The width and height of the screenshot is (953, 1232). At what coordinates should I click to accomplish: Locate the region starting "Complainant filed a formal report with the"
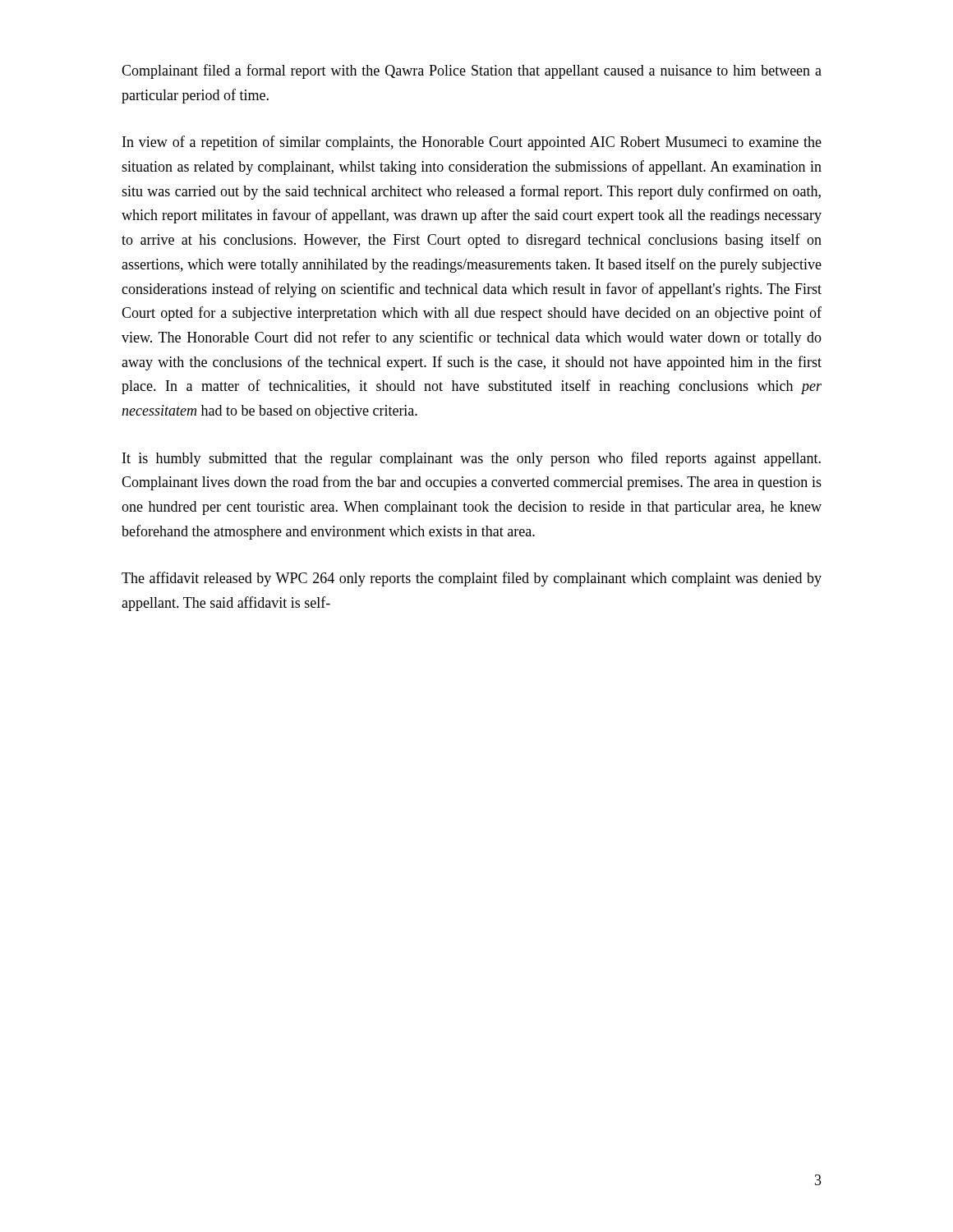pos(472,83)
